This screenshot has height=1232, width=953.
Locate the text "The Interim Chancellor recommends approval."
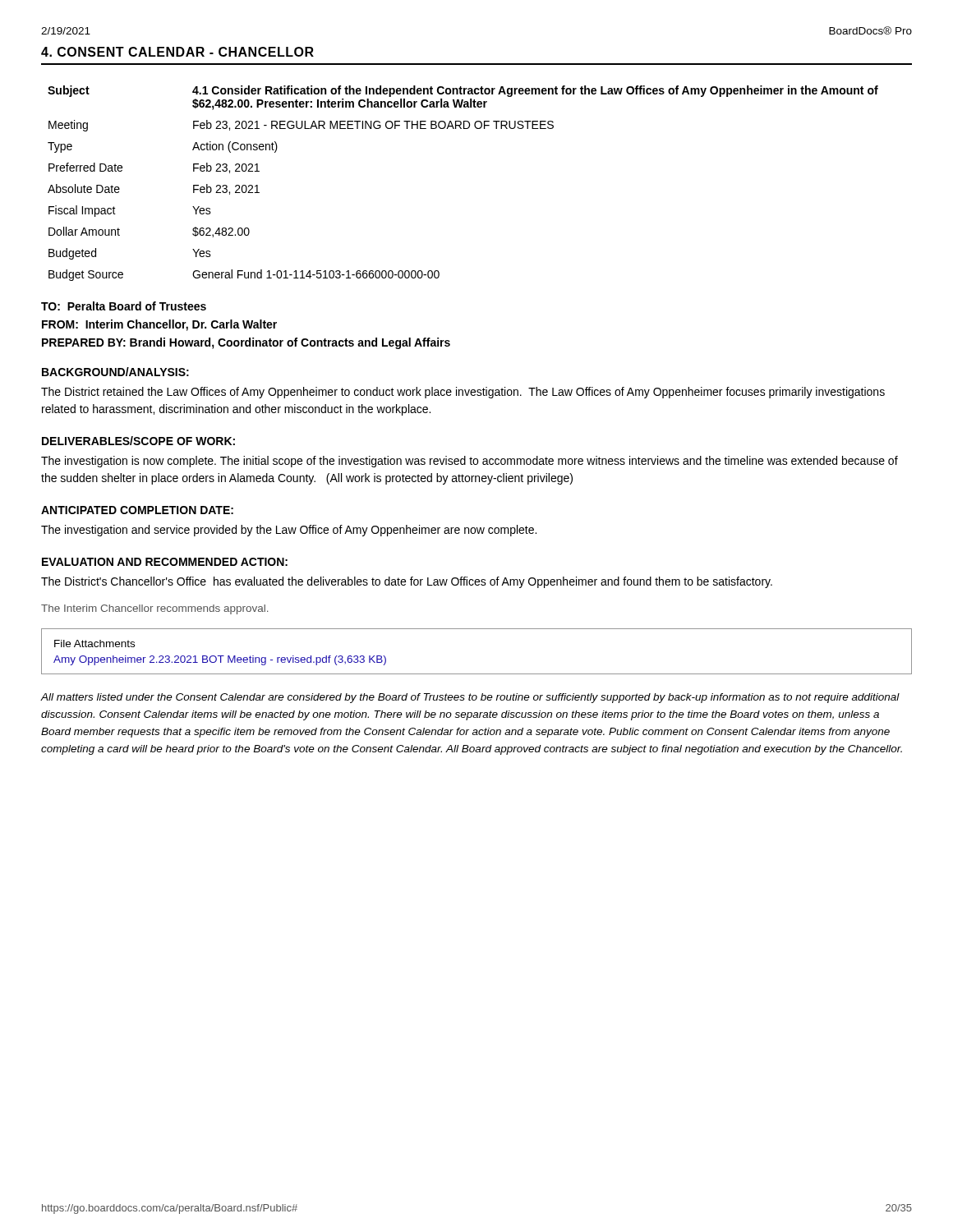[155, 608]
